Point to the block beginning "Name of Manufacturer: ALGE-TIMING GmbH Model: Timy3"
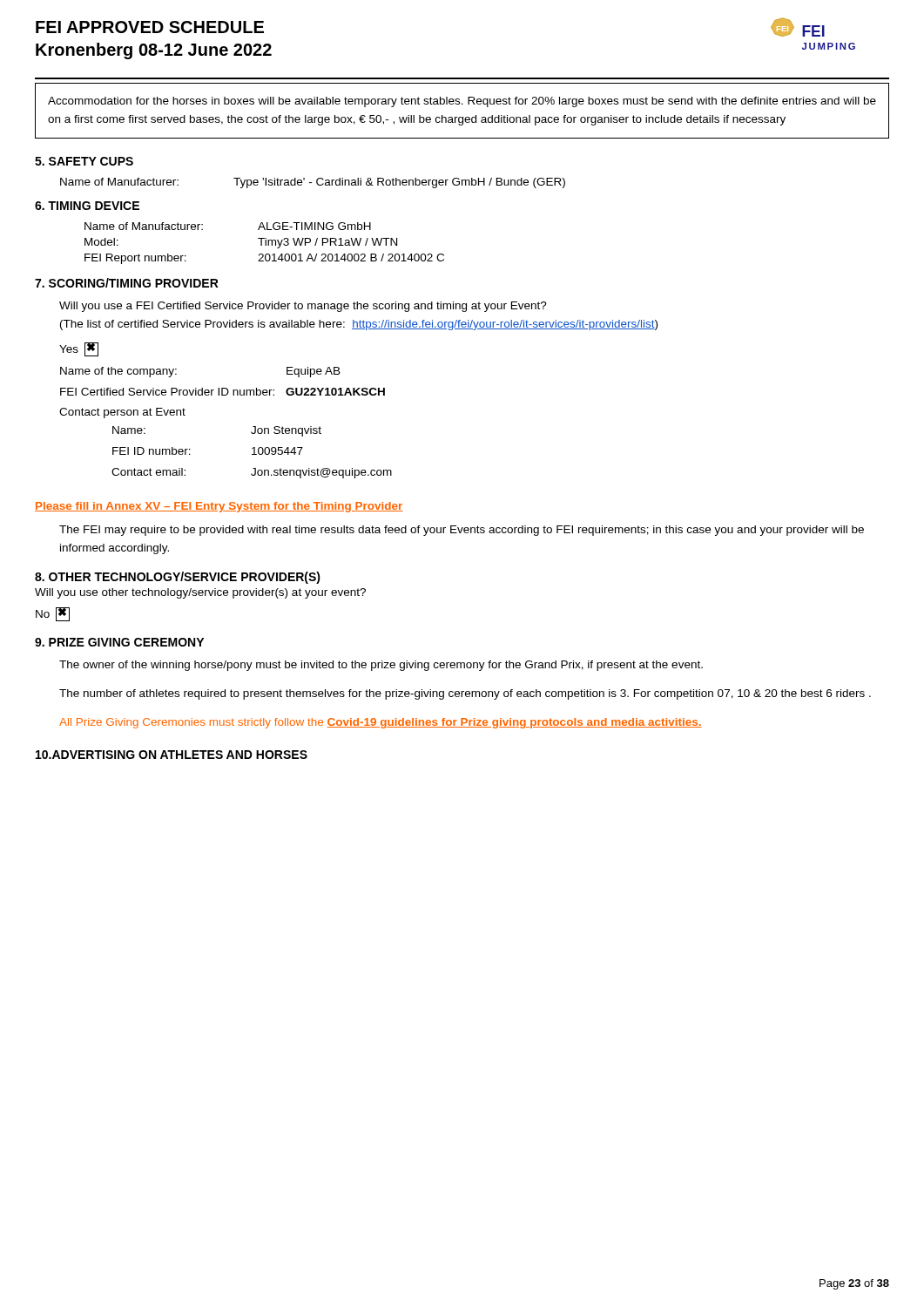The width and height of the screenshot is (924, 1307). point(264,243)
